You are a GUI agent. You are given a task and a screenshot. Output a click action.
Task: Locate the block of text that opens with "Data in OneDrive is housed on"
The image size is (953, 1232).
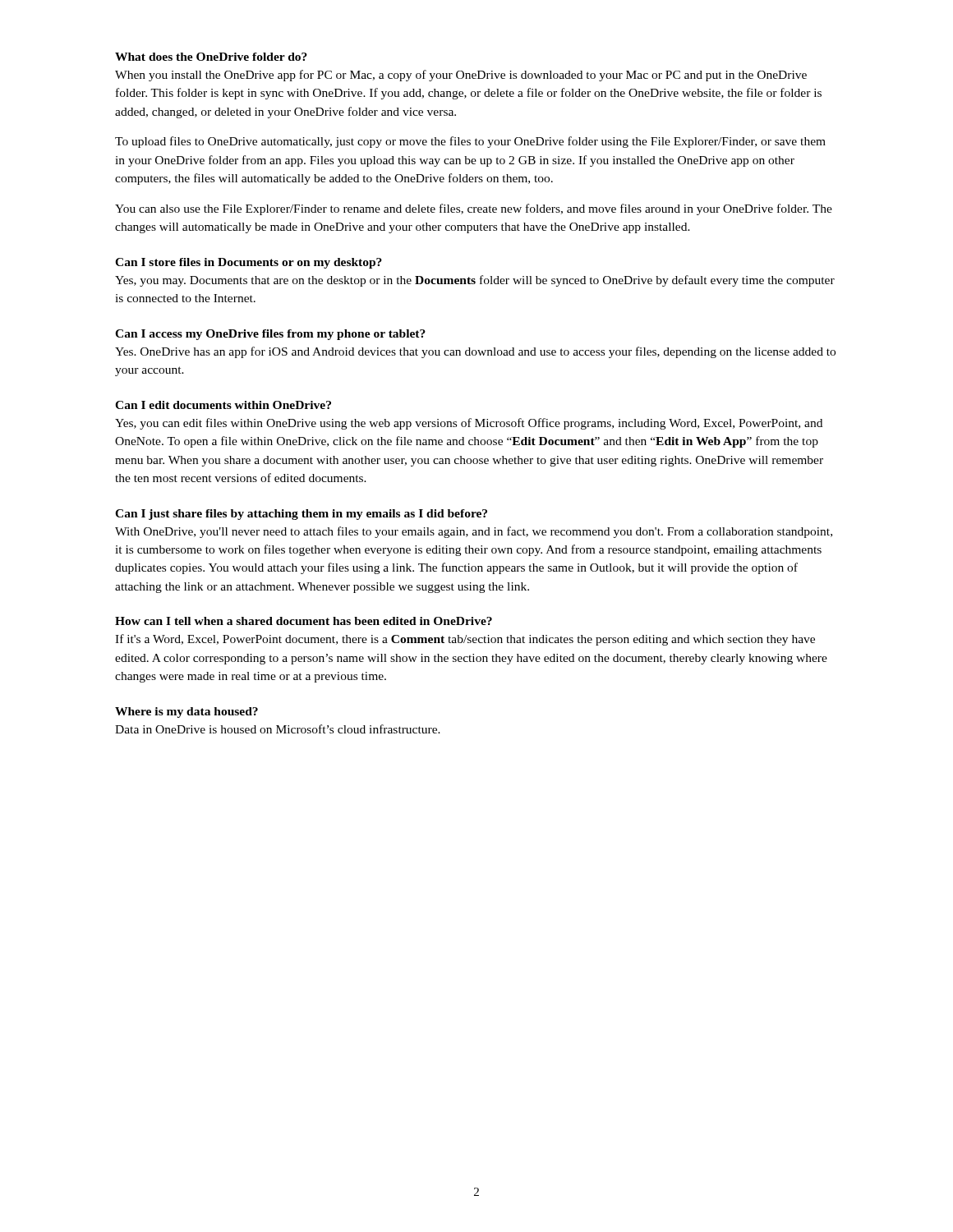278,729
